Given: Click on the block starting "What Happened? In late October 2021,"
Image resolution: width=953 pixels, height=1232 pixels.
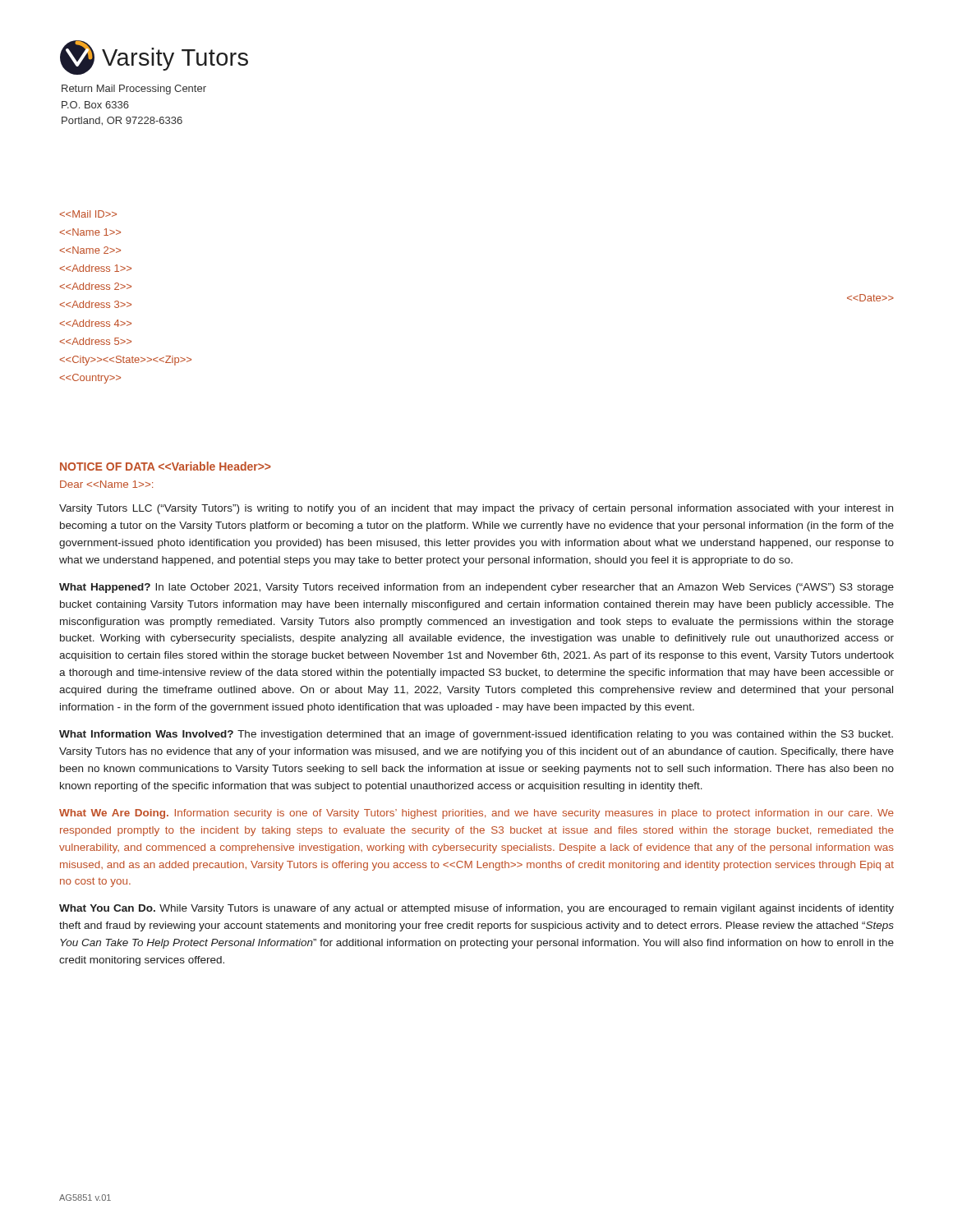Looking at the screenshot, I should point(476,647).
